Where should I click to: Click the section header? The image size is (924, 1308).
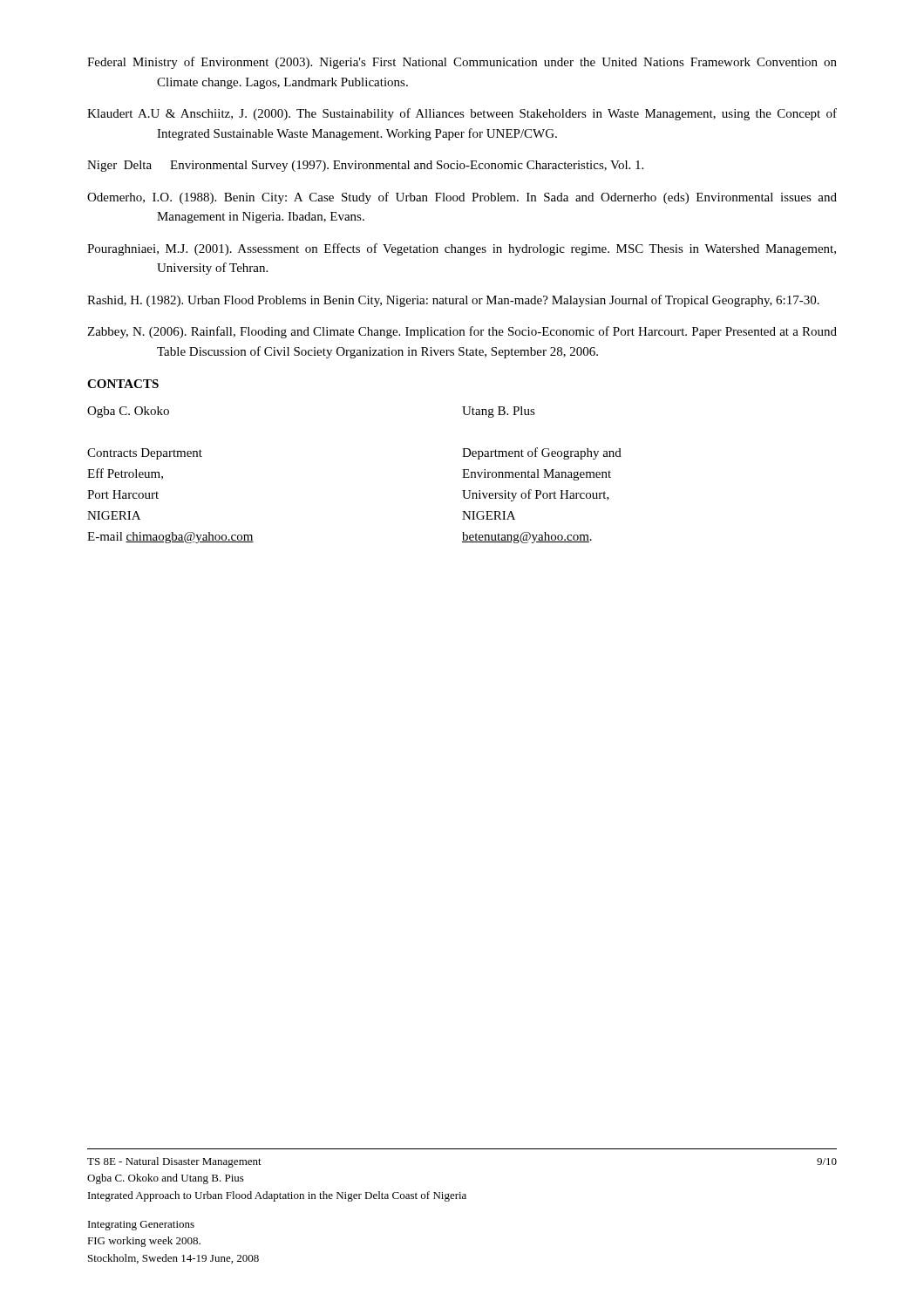[x=123, y=384]
